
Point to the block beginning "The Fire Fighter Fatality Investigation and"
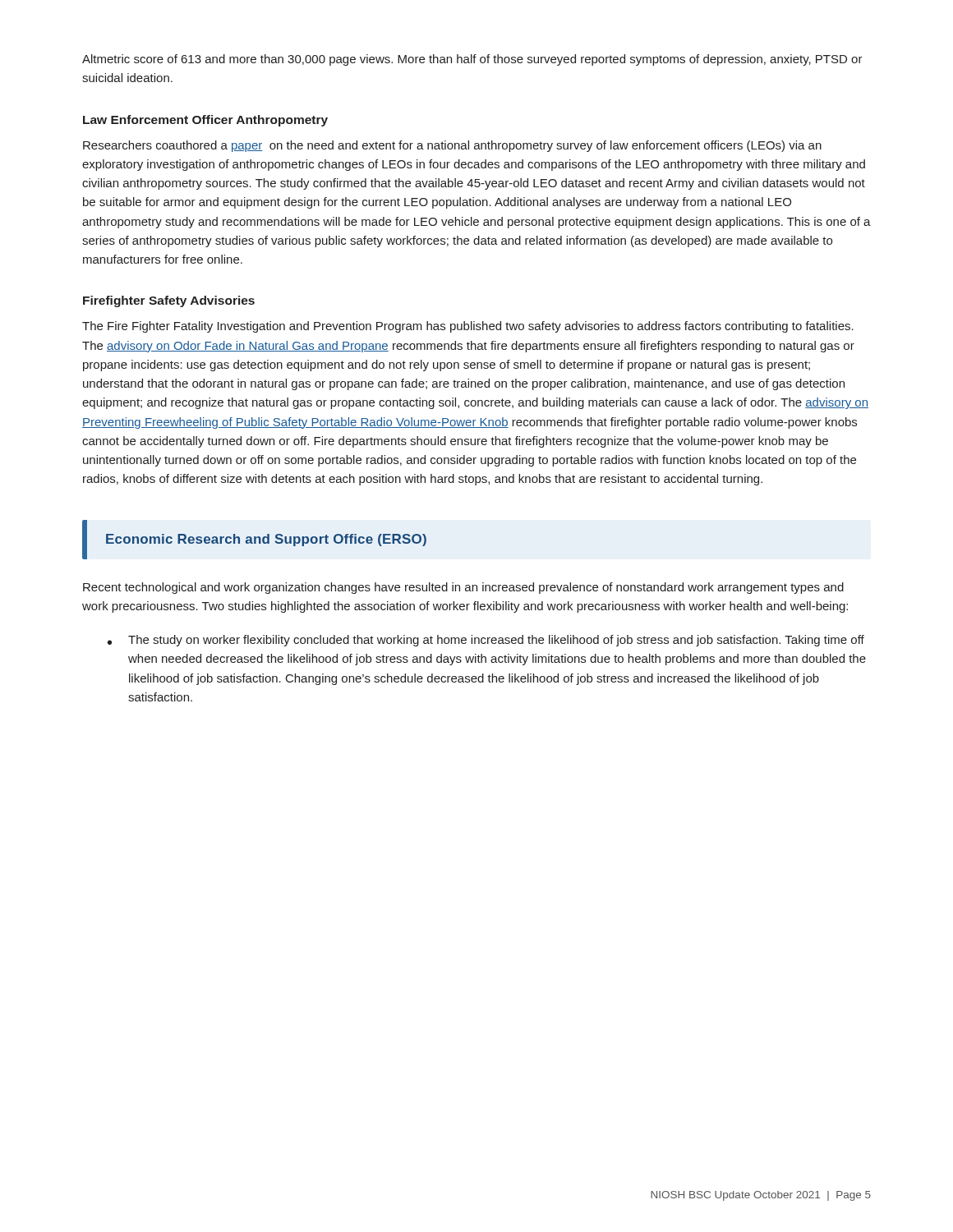[475, 402]
